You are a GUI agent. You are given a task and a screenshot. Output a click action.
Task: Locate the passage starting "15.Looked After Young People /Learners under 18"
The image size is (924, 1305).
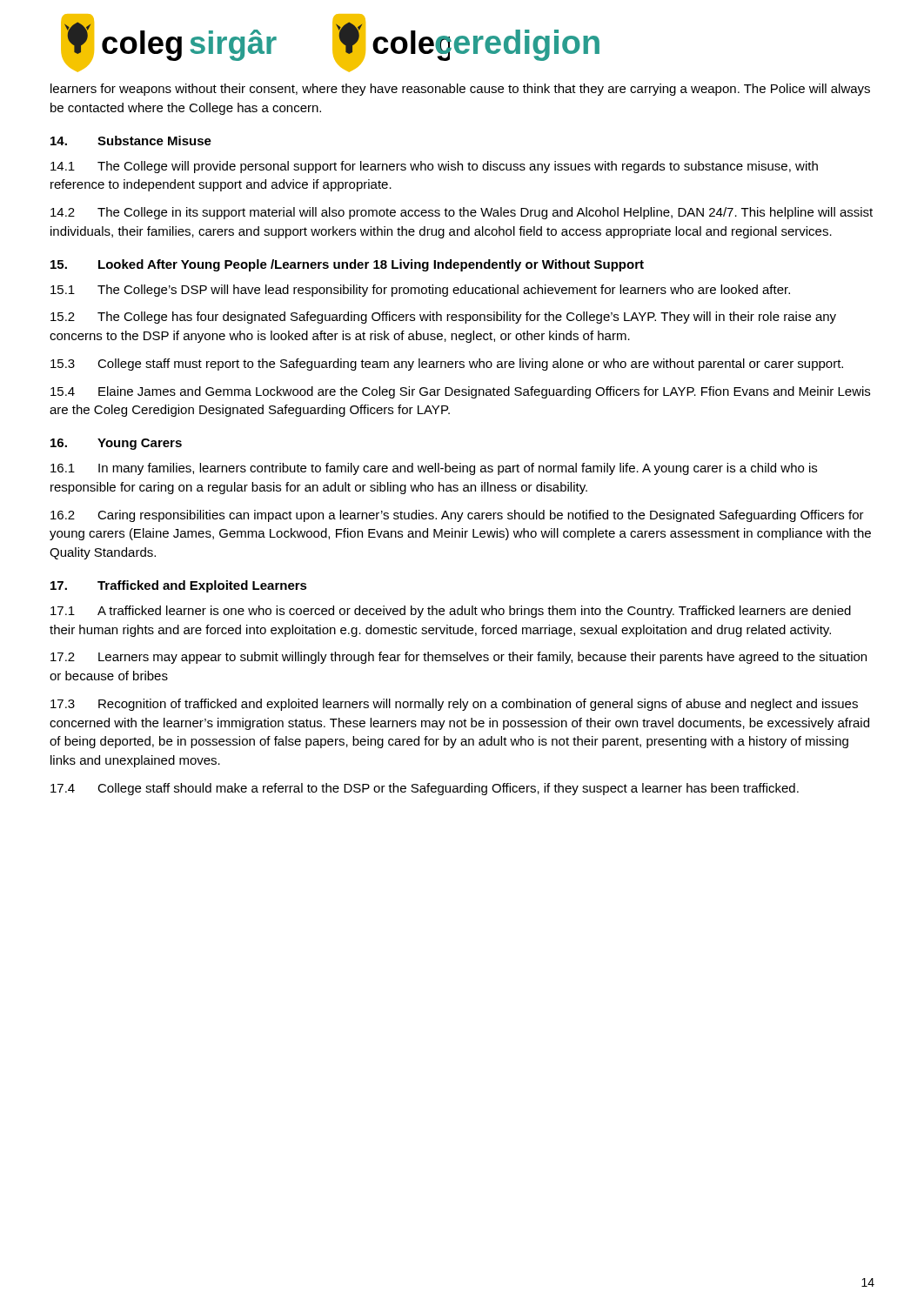pos(347,264)
